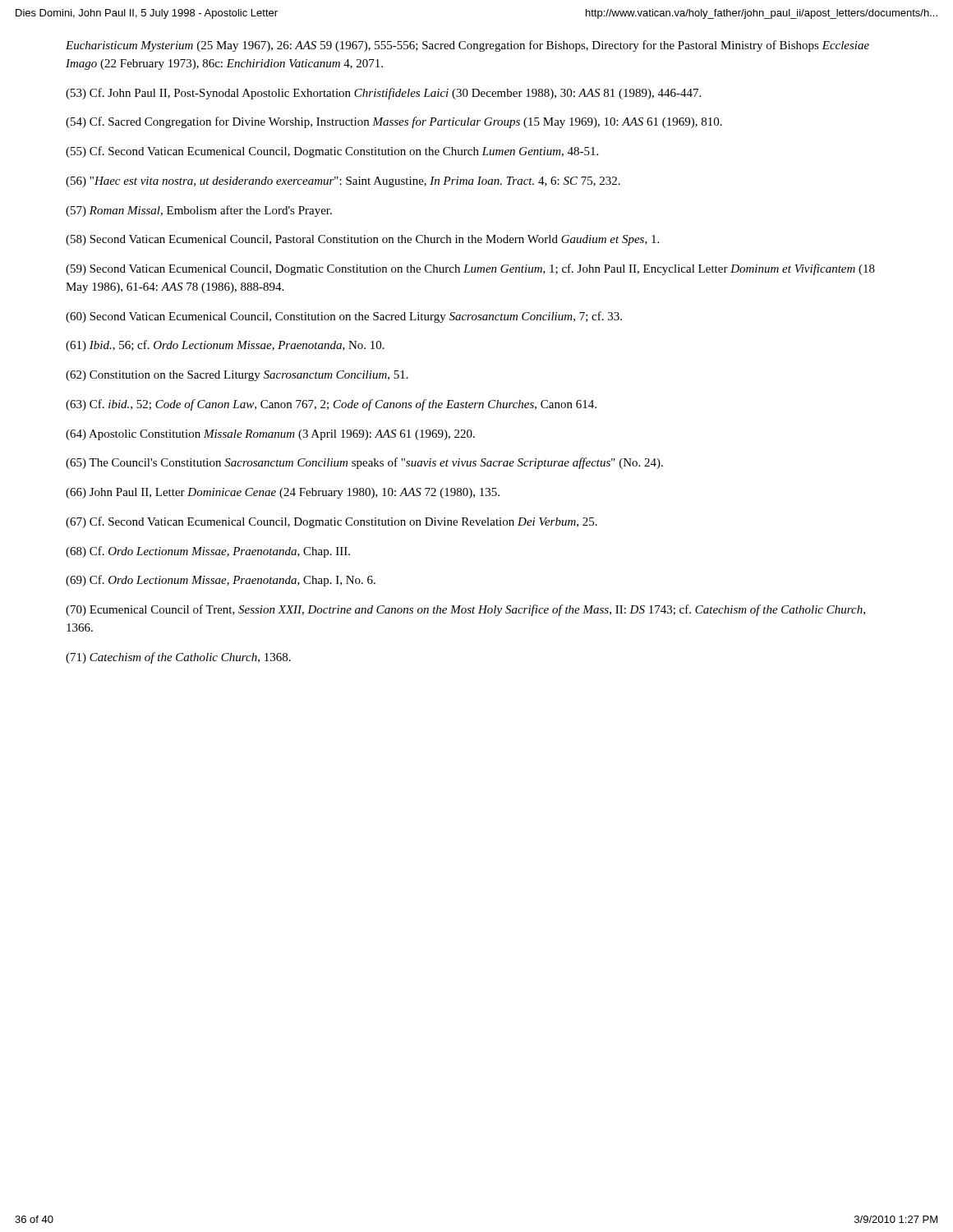Select the block starting "(70) Ecumenical Council of Trent, Session XXII,"
953x1232 pixels.
[466, 618]
